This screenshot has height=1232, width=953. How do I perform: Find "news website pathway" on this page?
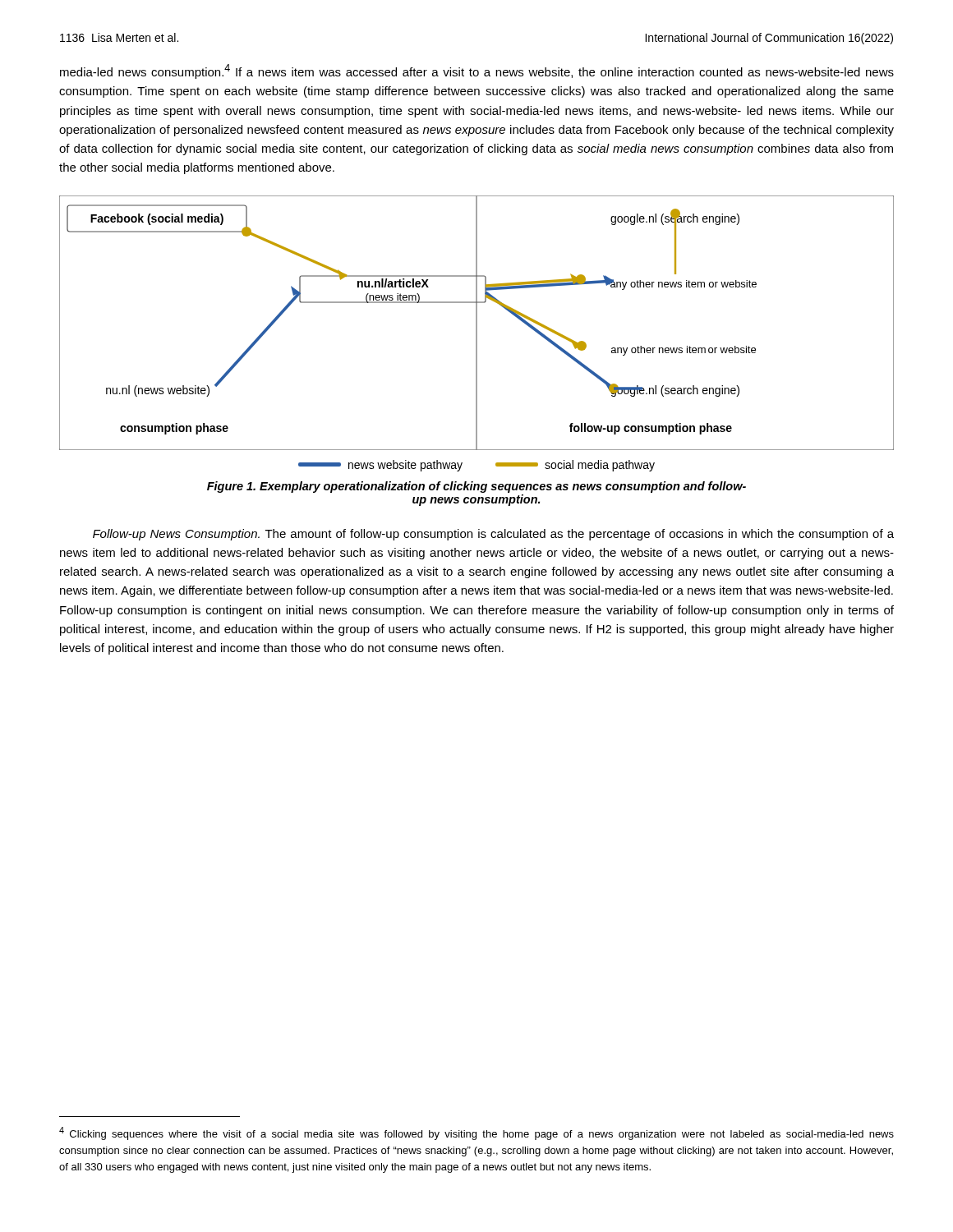point(380,464)
